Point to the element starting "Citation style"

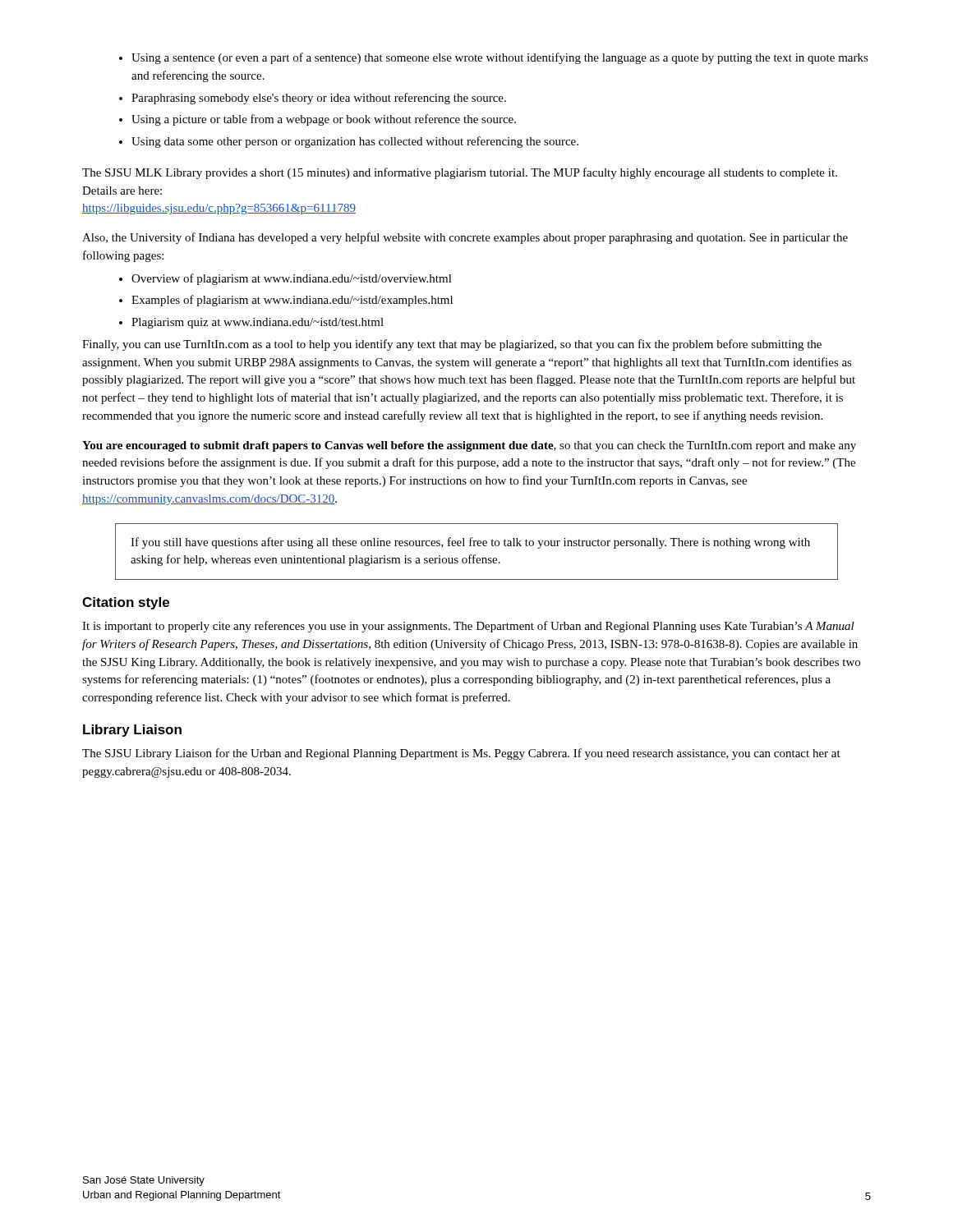[x=126, y=602]
